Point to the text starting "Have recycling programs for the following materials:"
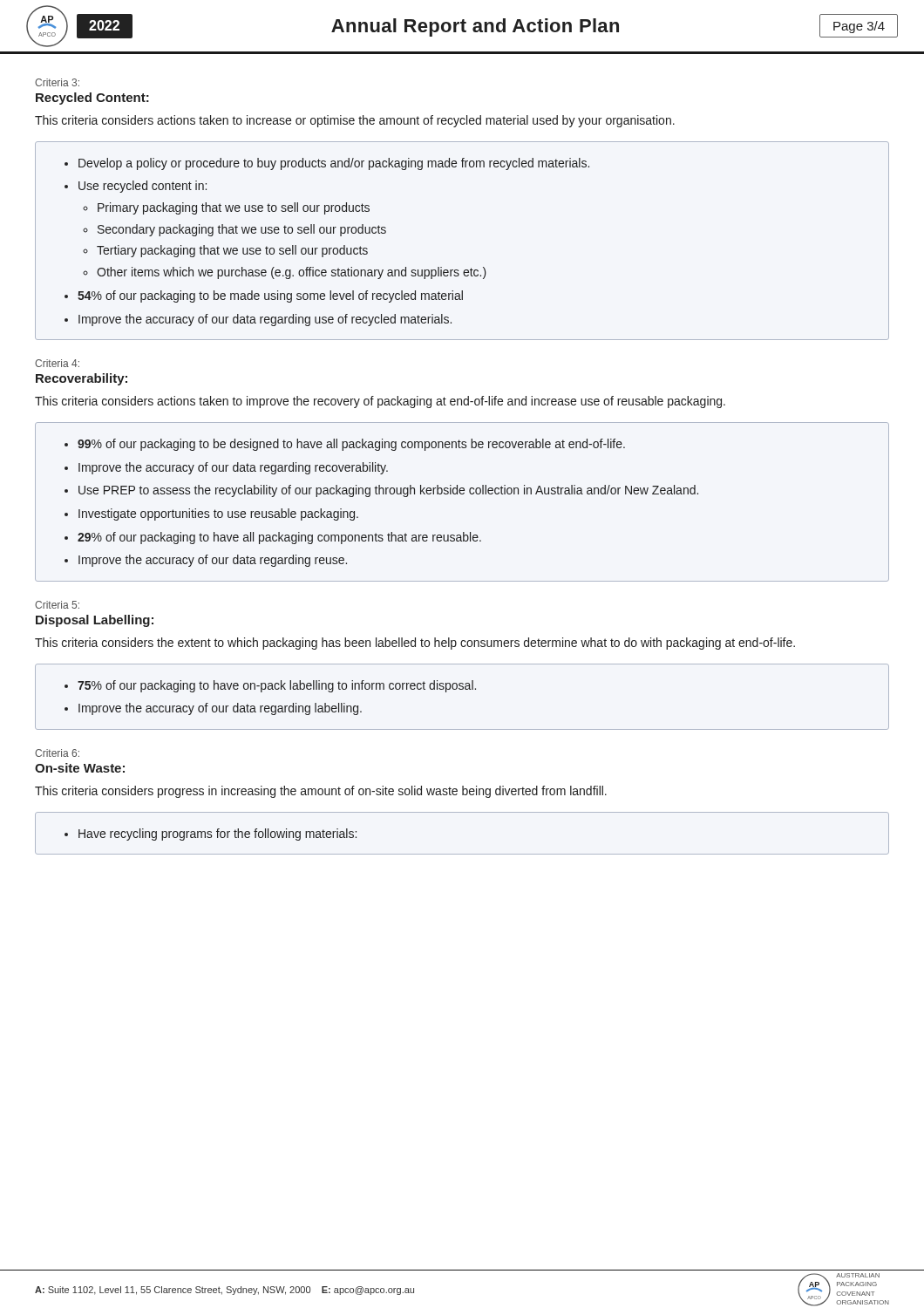Screen dimensions: 1308x924 click(x=211, y=835)
